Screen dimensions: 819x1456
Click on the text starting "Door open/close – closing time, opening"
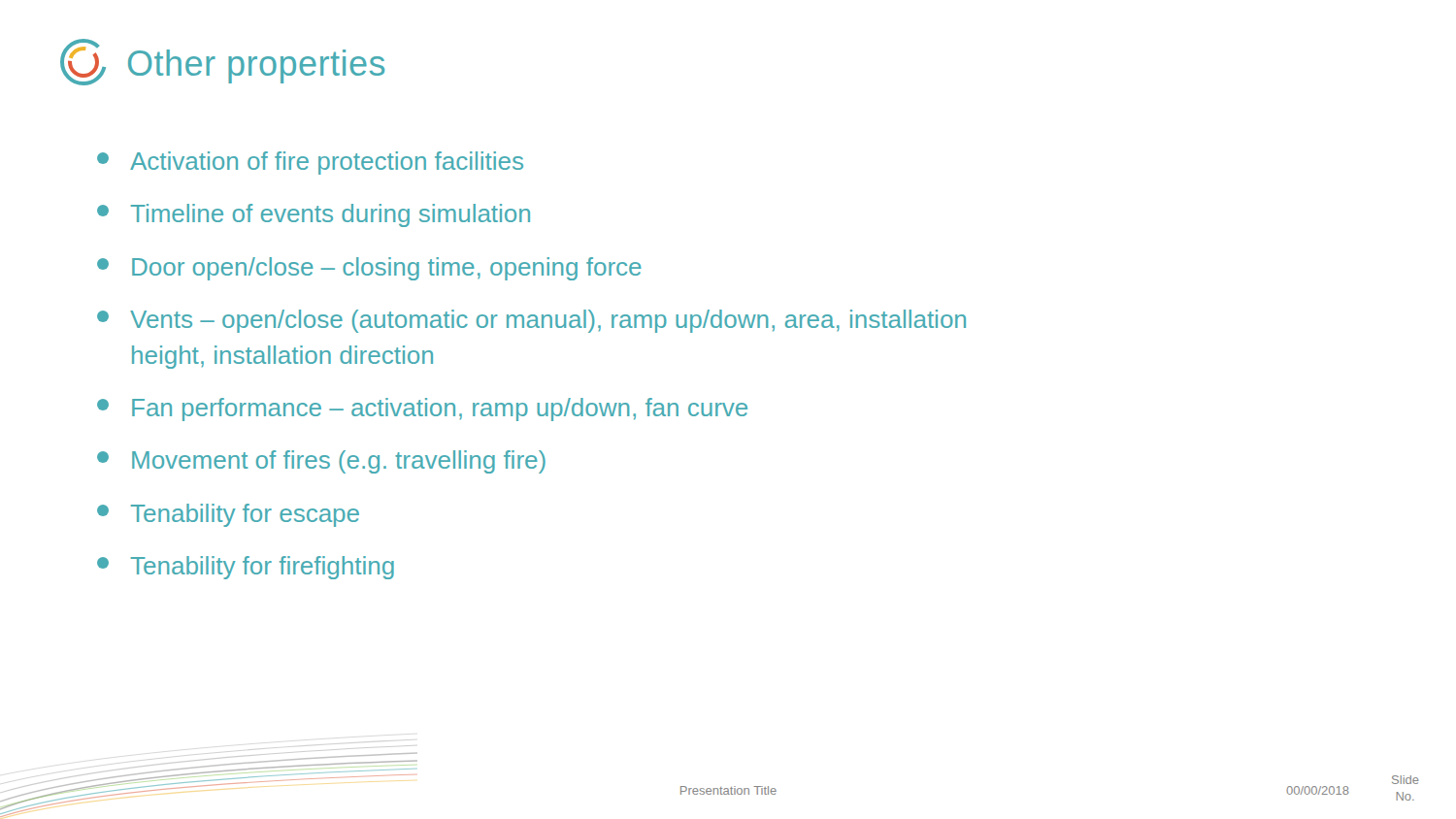click(369, 269)
